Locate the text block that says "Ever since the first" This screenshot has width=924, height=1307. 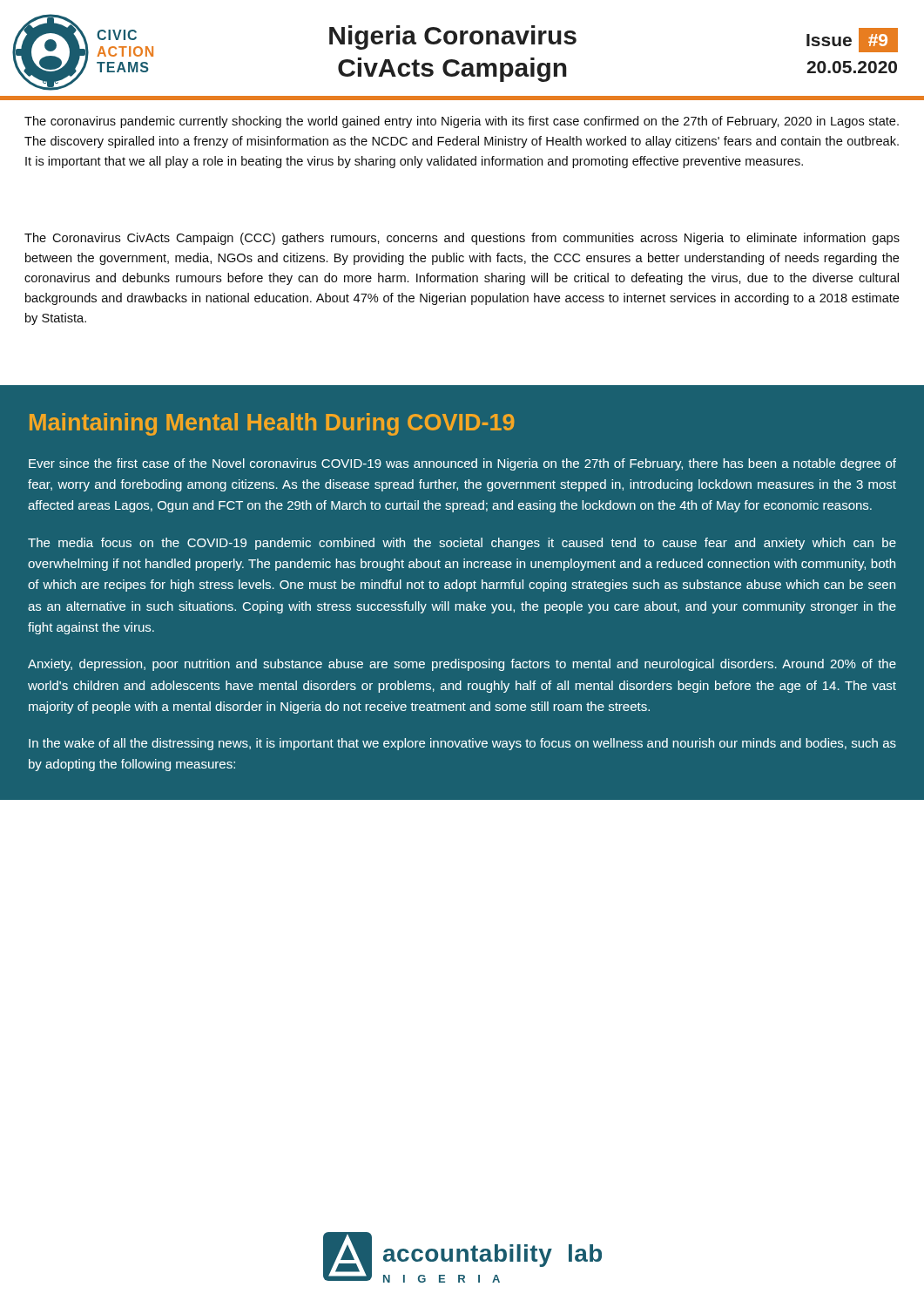462,484
